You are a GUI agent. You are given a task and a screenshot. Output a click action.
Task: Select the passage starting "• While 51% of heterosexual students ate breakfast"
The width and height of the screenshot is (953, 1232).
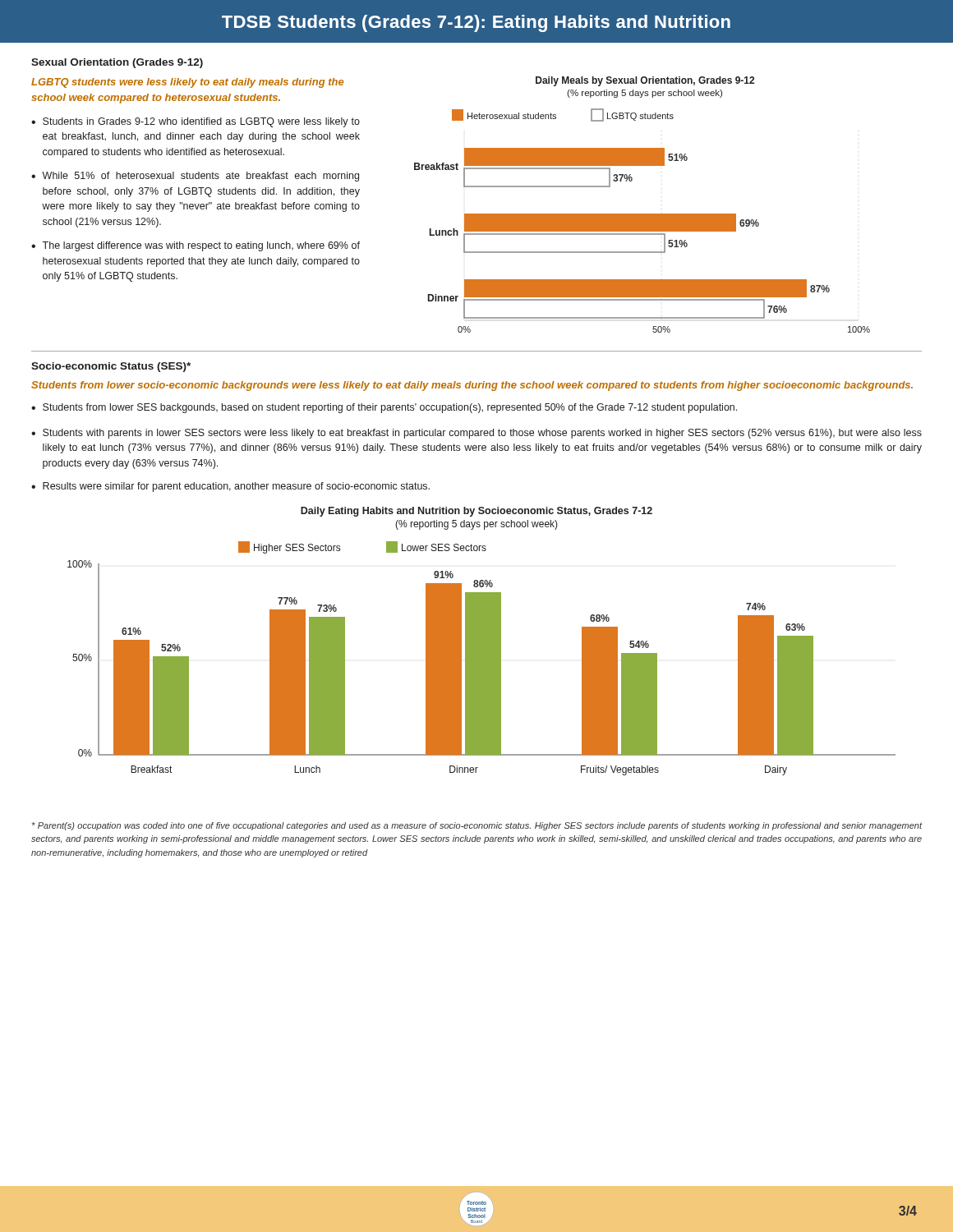pos(196,199)
